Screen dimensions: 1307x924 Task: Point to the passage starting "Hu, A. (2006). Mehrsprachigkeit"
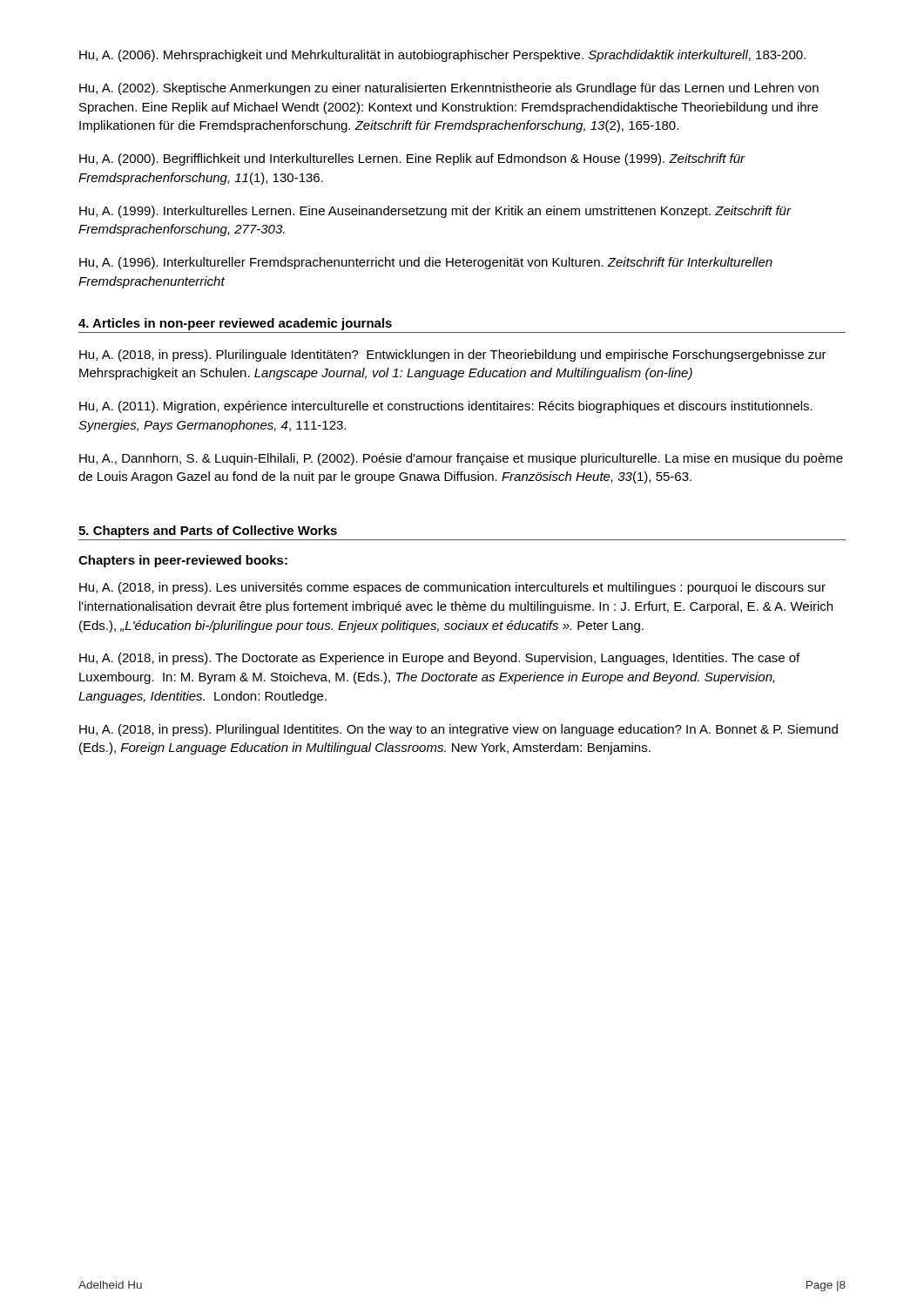pos(443,54)
